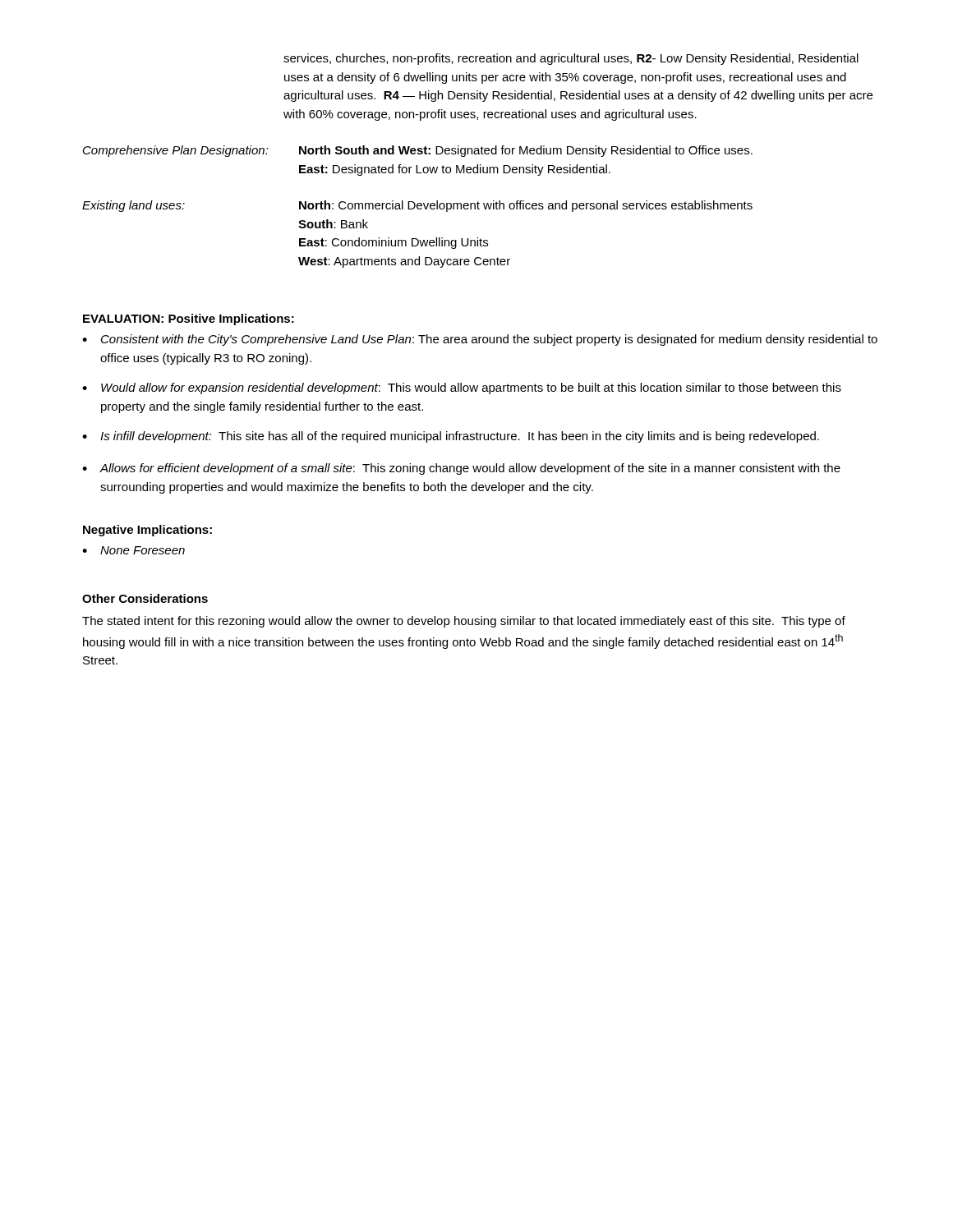This screenshot has height=1232, width=953.
Task: Select the text block starting "• None Foreseen"
Action: (134, 550)
